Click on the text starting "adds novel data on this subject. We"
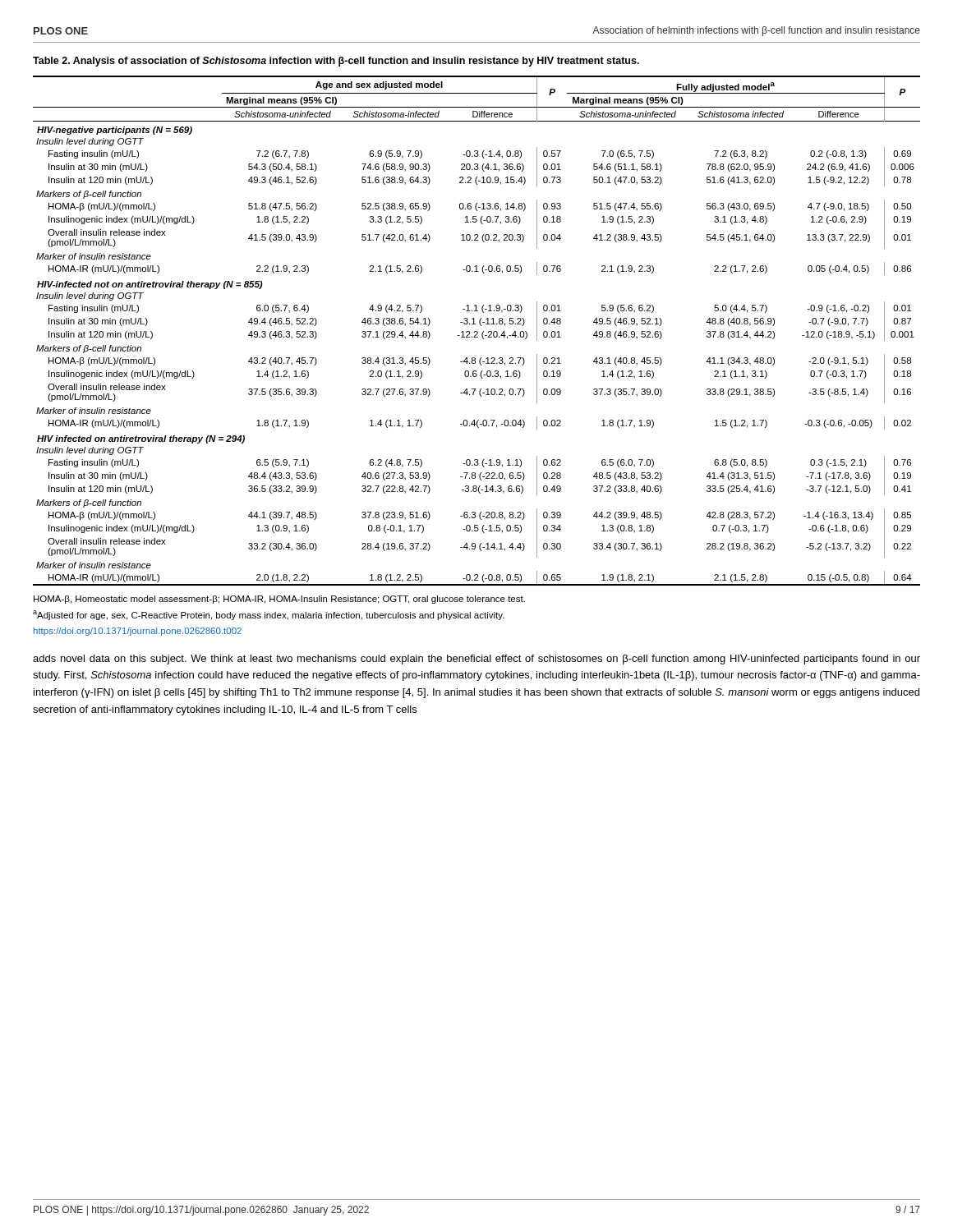Screen dimensions: 1232x953 476,684
